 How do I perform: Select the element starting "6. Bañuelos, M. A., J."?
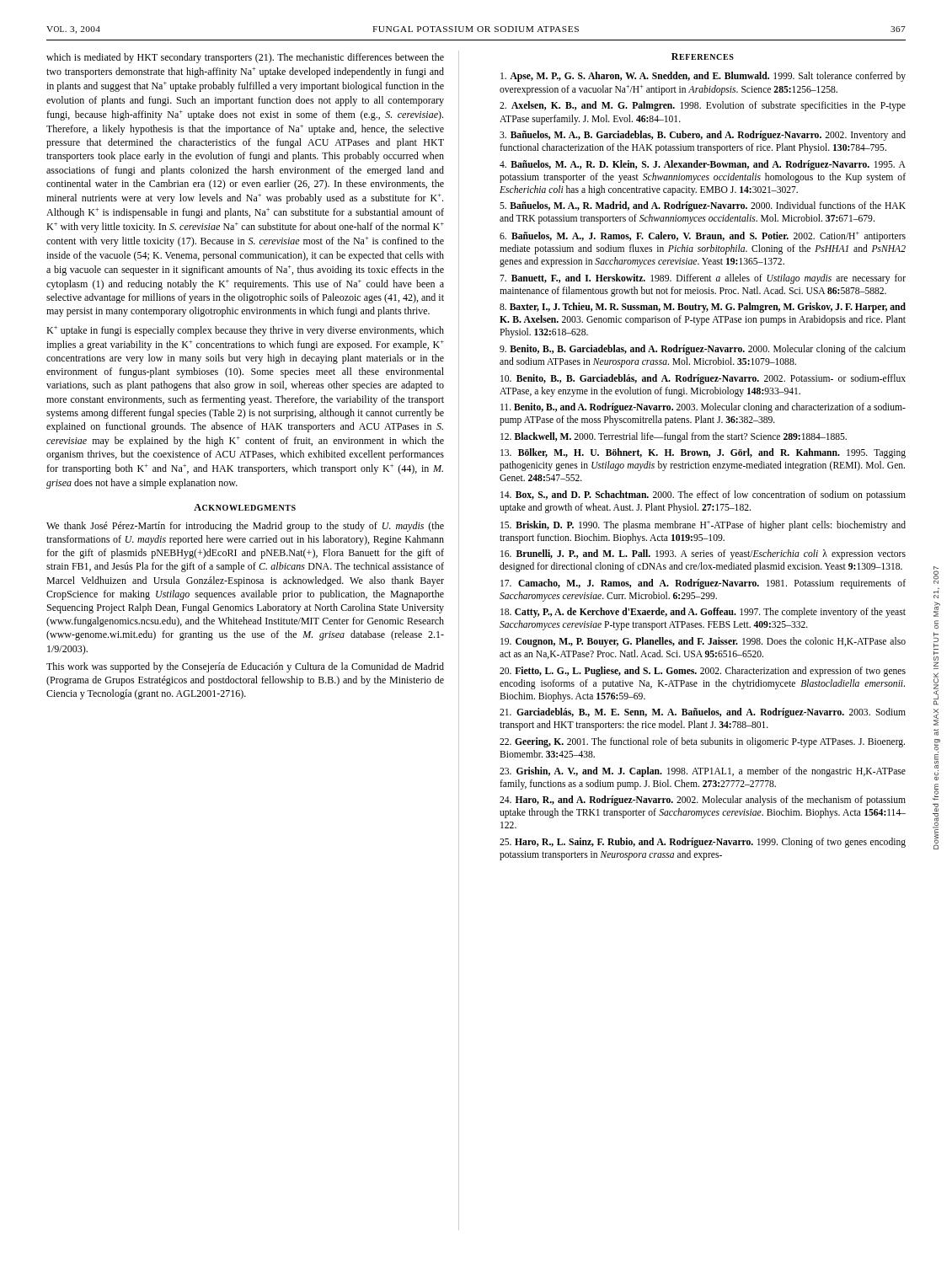(x=703, y=248)
